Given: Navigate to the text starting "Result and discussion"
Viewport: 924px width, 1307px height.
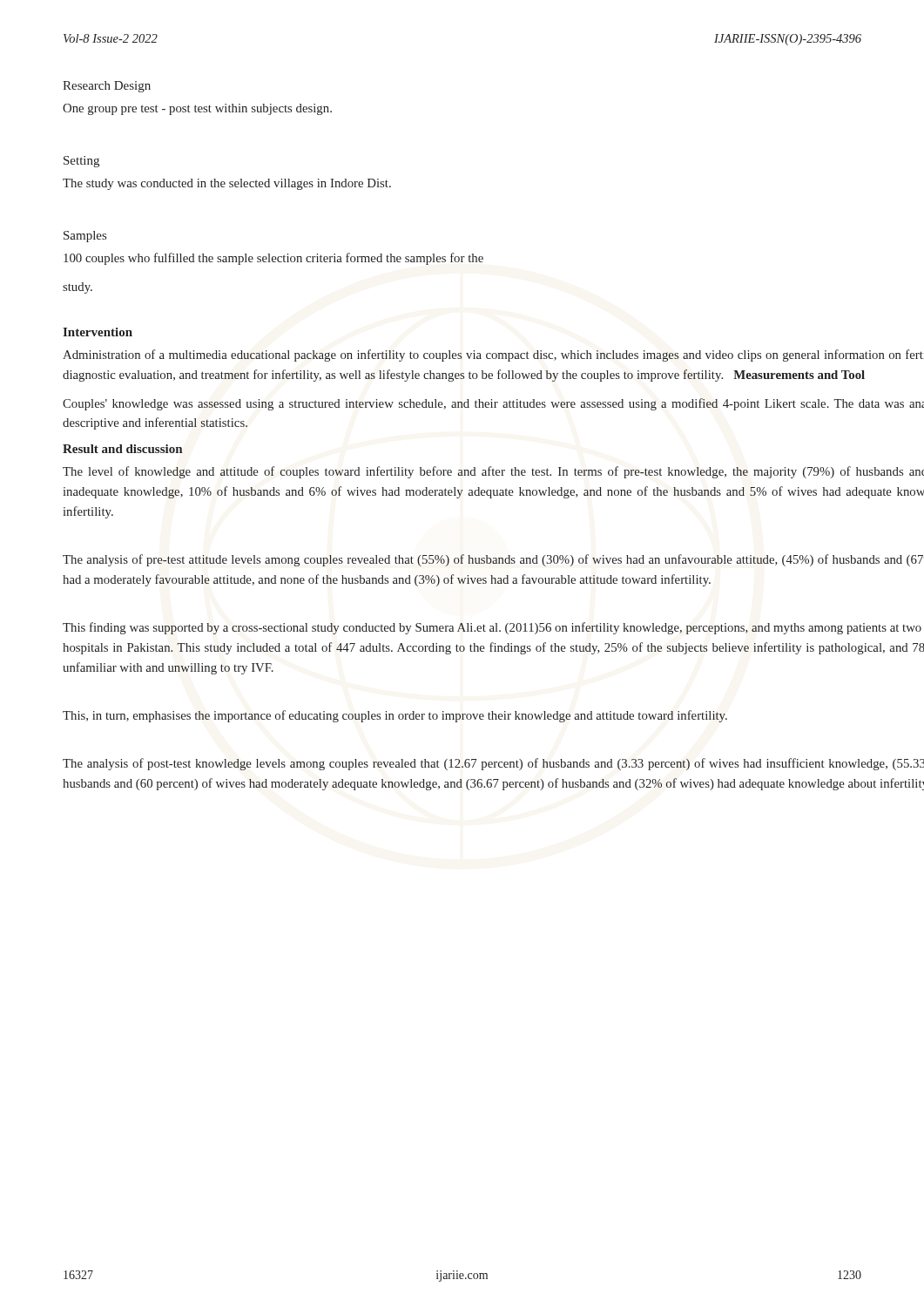Looking at the screenshot, I should (123, 449).
